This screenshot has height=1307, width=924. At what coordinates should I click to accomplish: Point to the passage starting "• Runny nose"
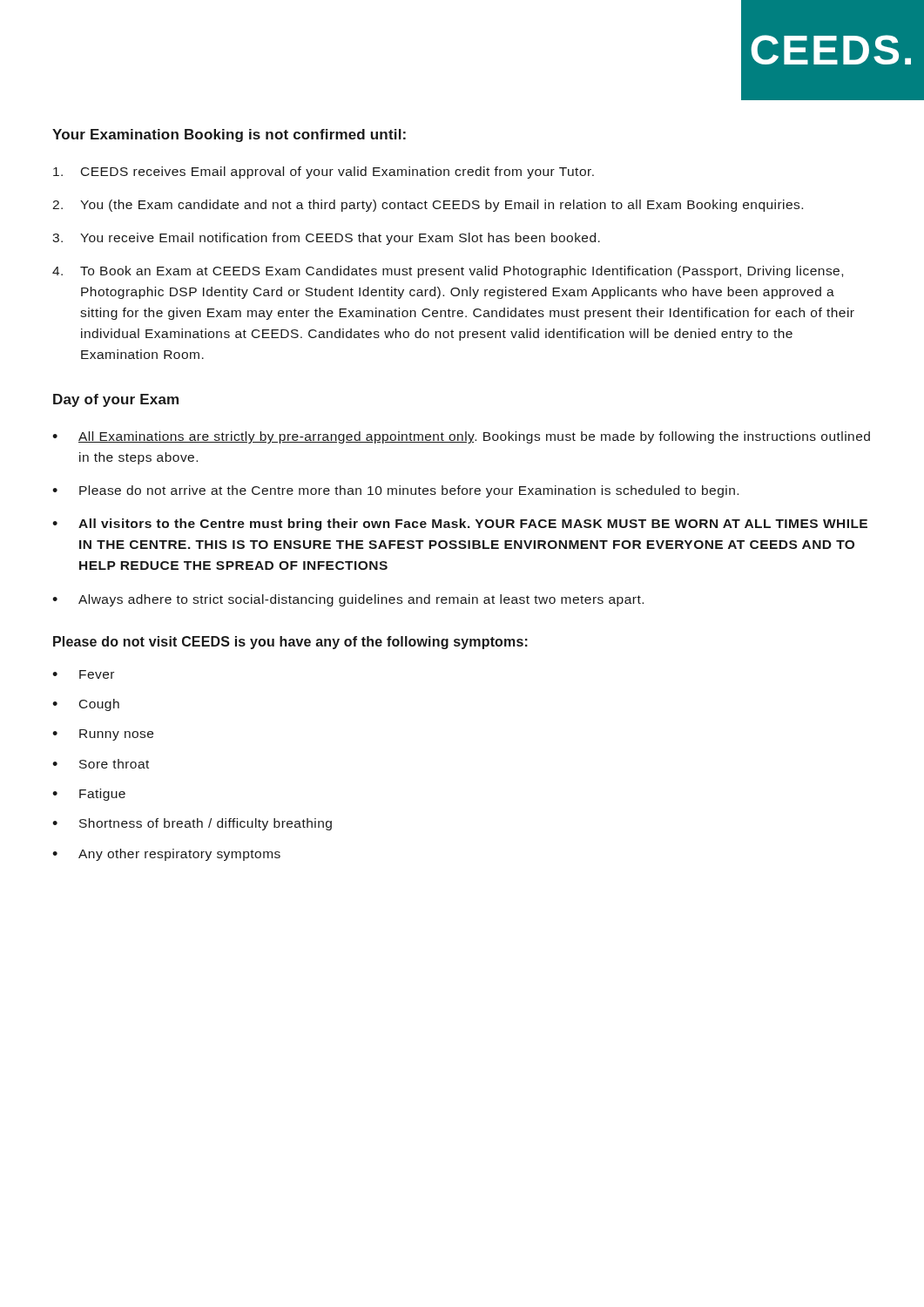[103, 734]
